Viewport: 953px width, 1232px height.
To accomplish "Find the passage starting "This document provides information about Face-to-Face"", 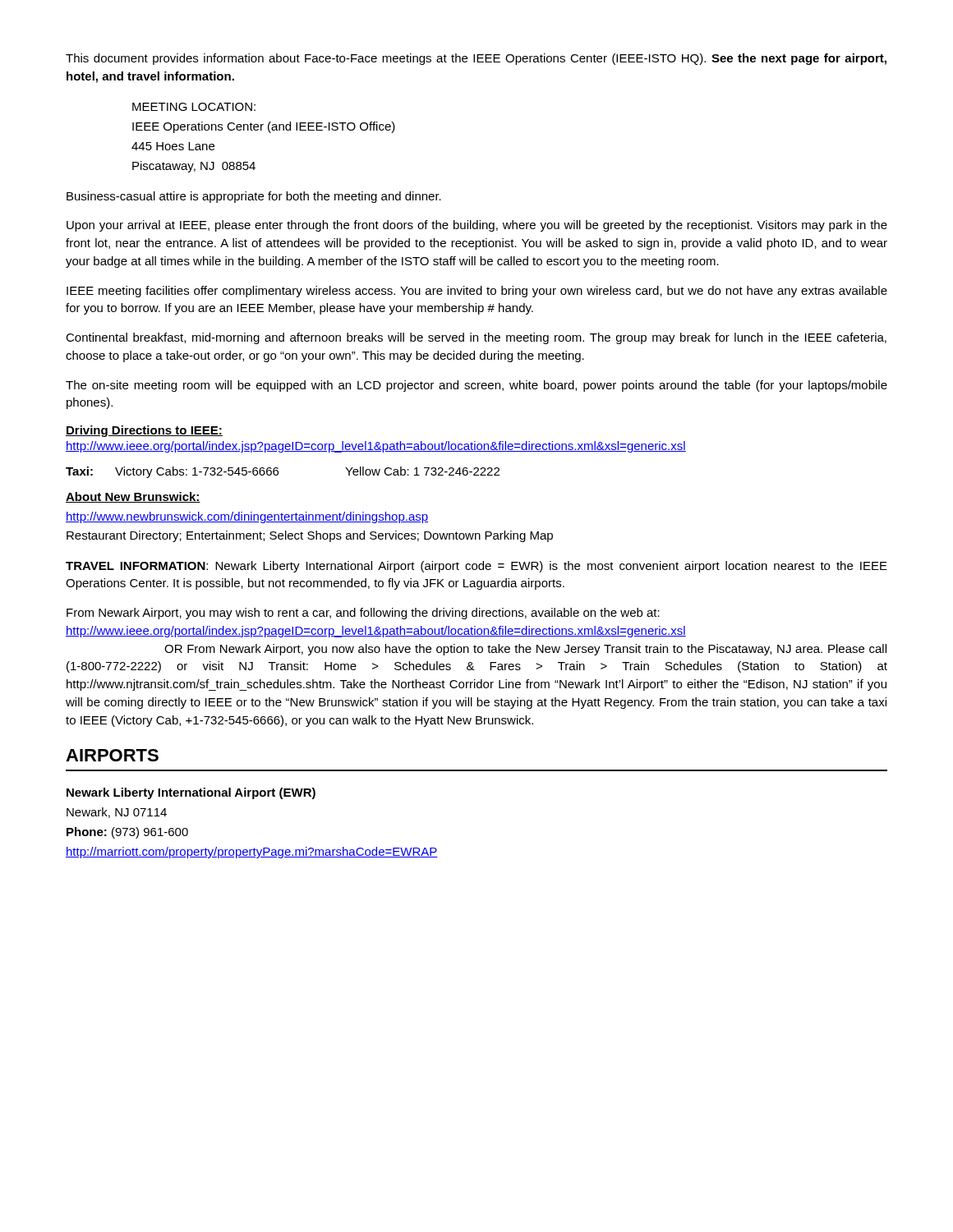I will 476,67.
